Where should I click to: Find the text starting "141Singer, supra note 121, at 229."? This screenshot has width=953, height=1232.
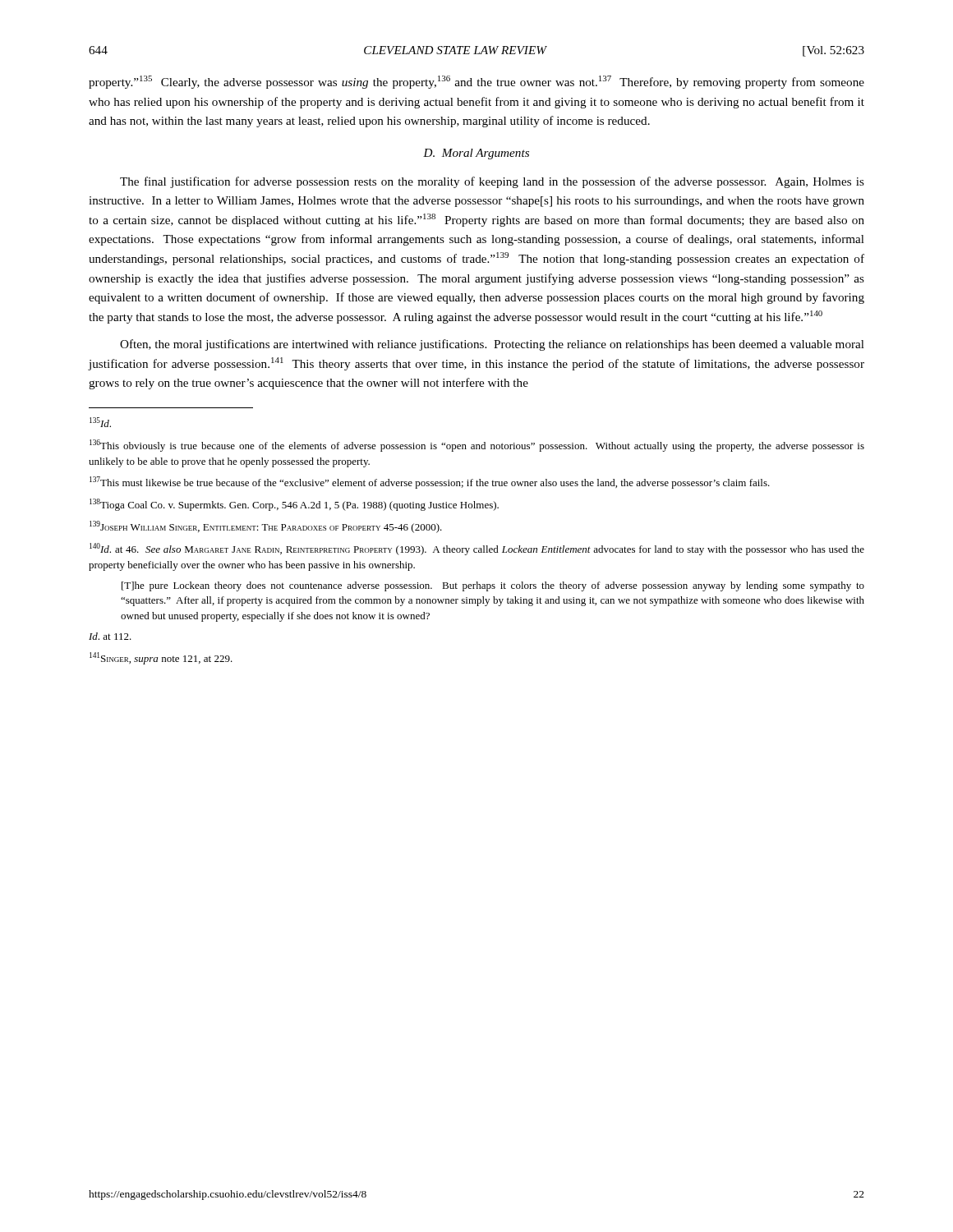point(161,658)
